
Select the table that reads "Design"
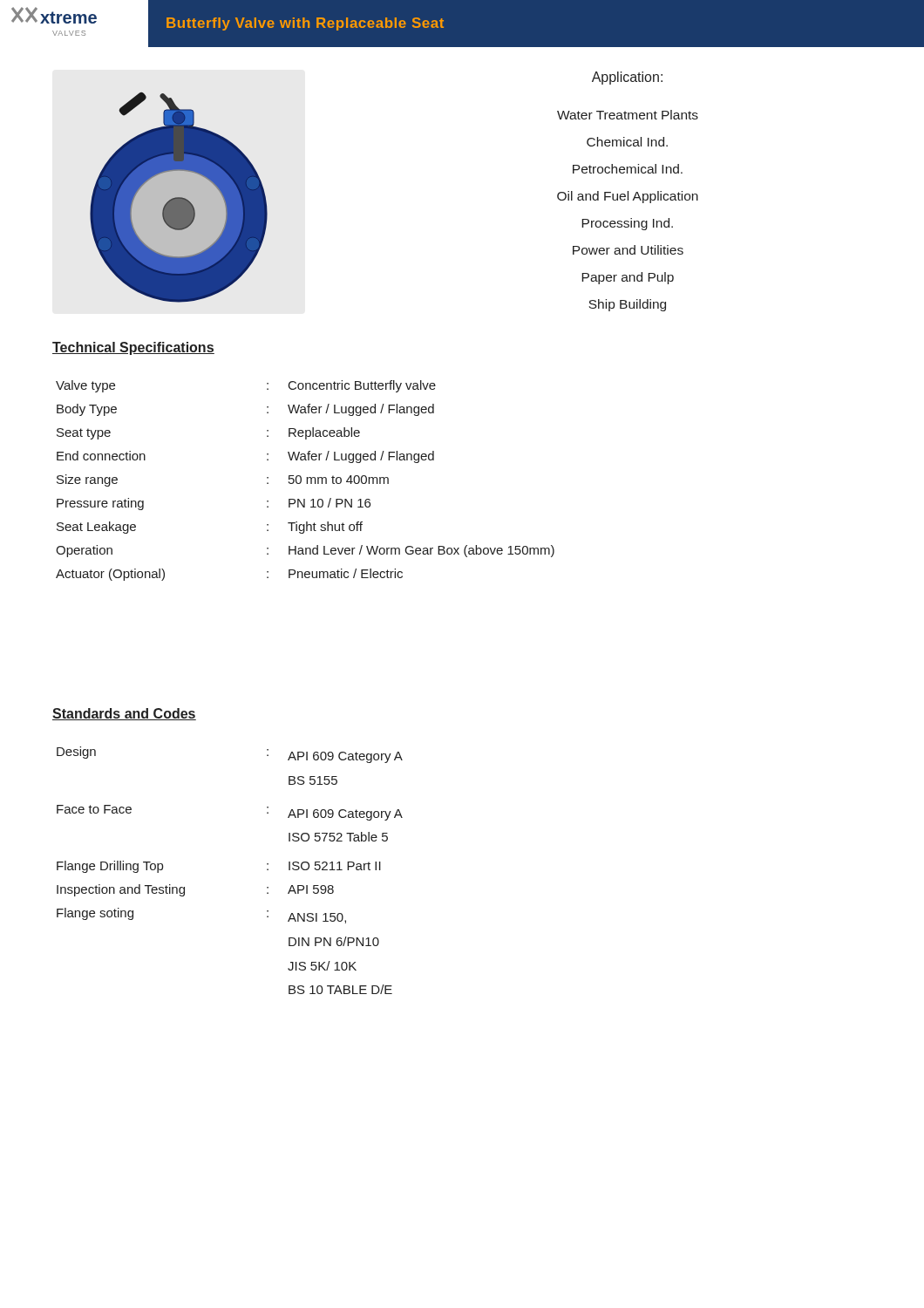point(471,873)
